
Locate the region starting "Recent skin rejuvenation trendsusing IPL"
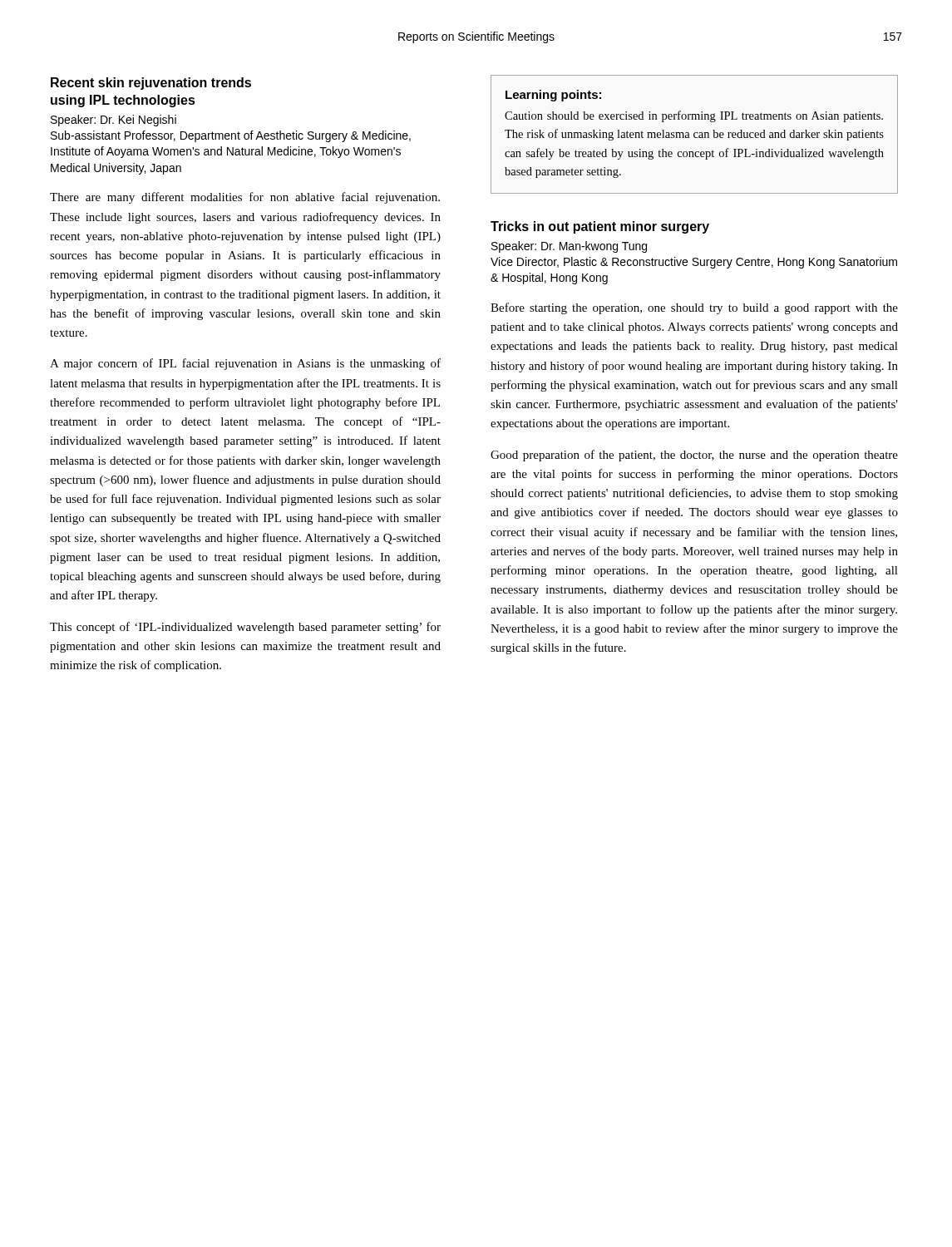(151, 91)
